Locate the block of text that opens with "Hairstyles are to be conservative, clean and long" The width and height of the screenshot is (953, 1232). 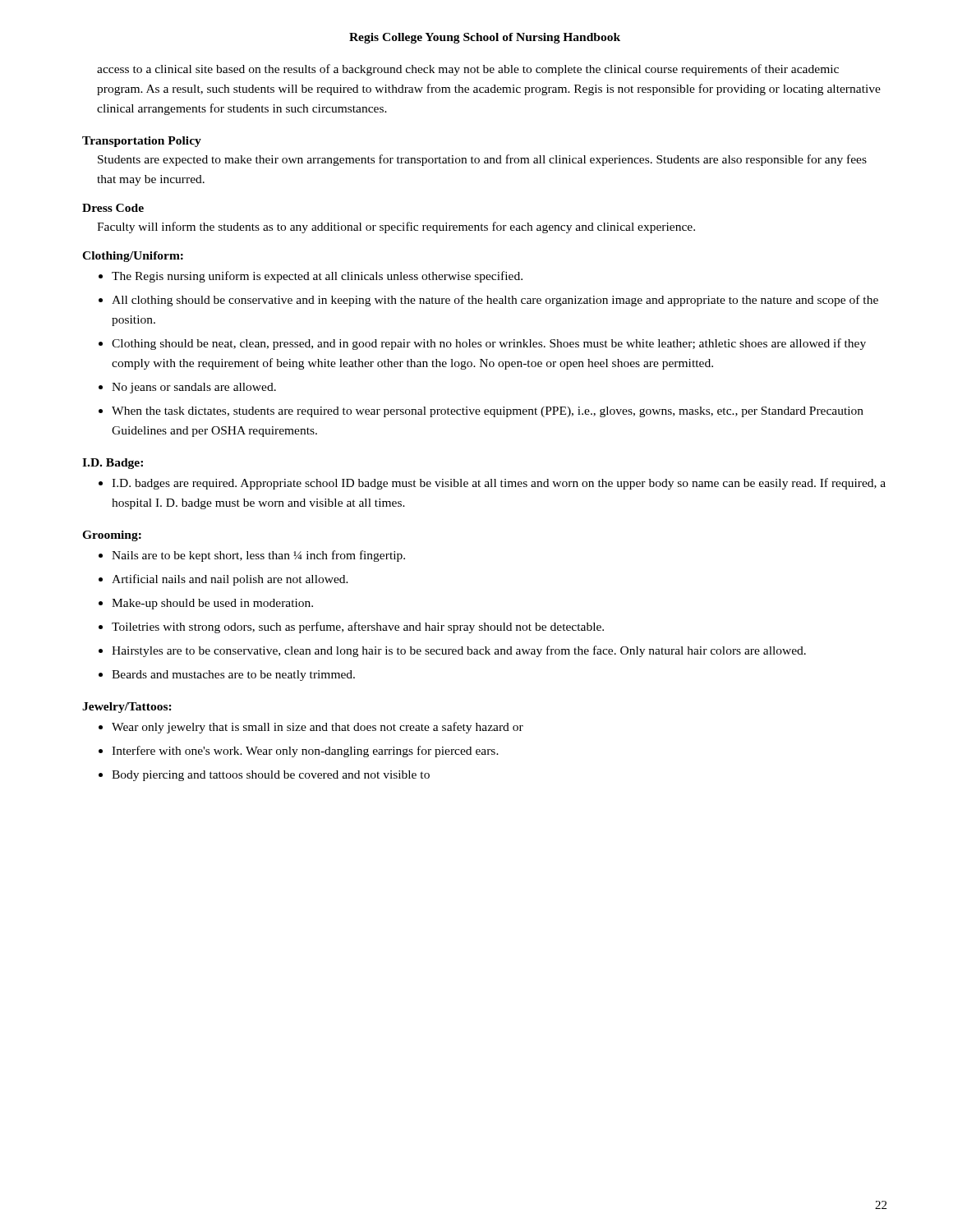pos(485,651)
